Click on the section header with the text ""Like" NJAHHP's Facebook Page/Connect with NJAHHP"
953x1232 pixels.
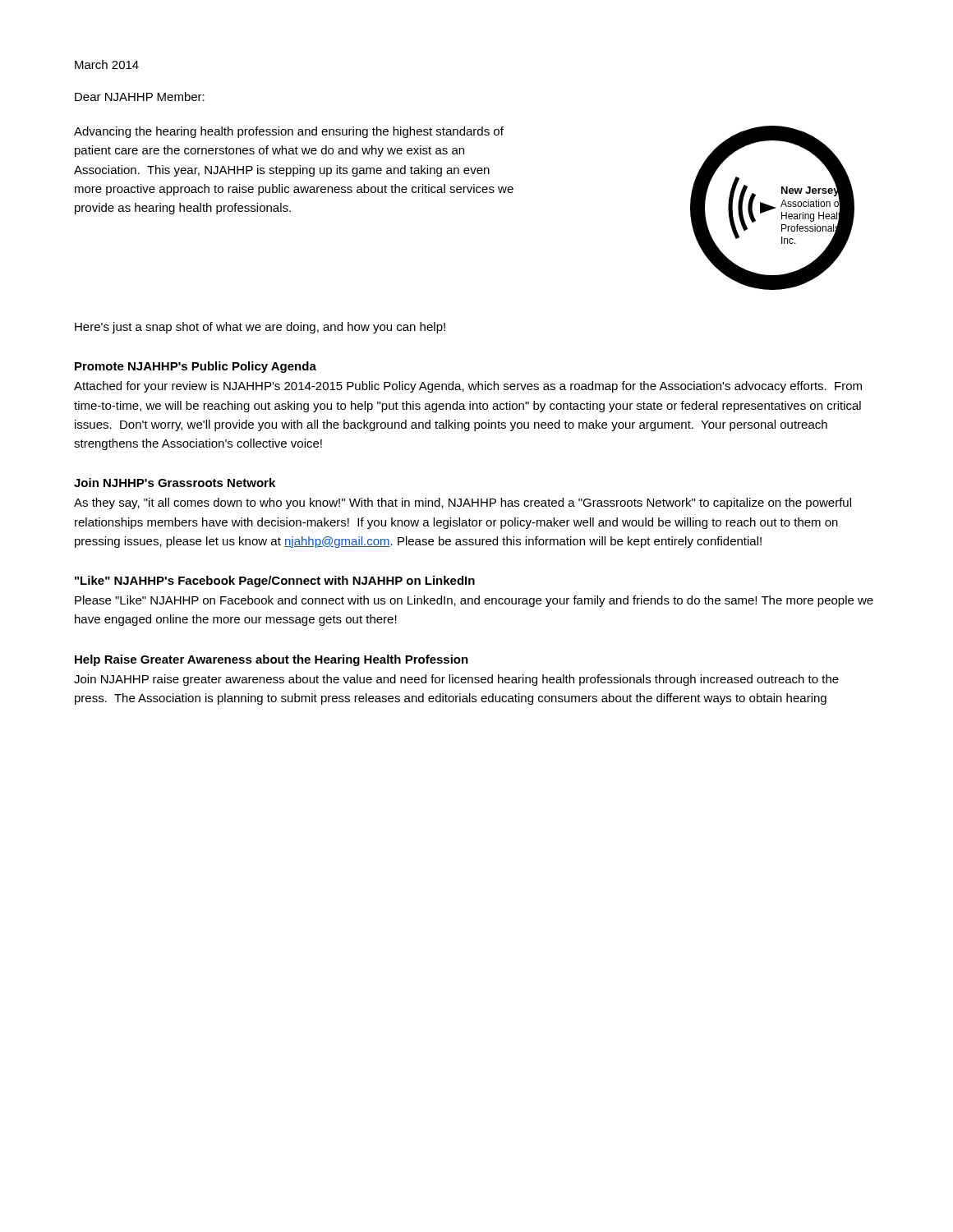click(x=275, y=580)
